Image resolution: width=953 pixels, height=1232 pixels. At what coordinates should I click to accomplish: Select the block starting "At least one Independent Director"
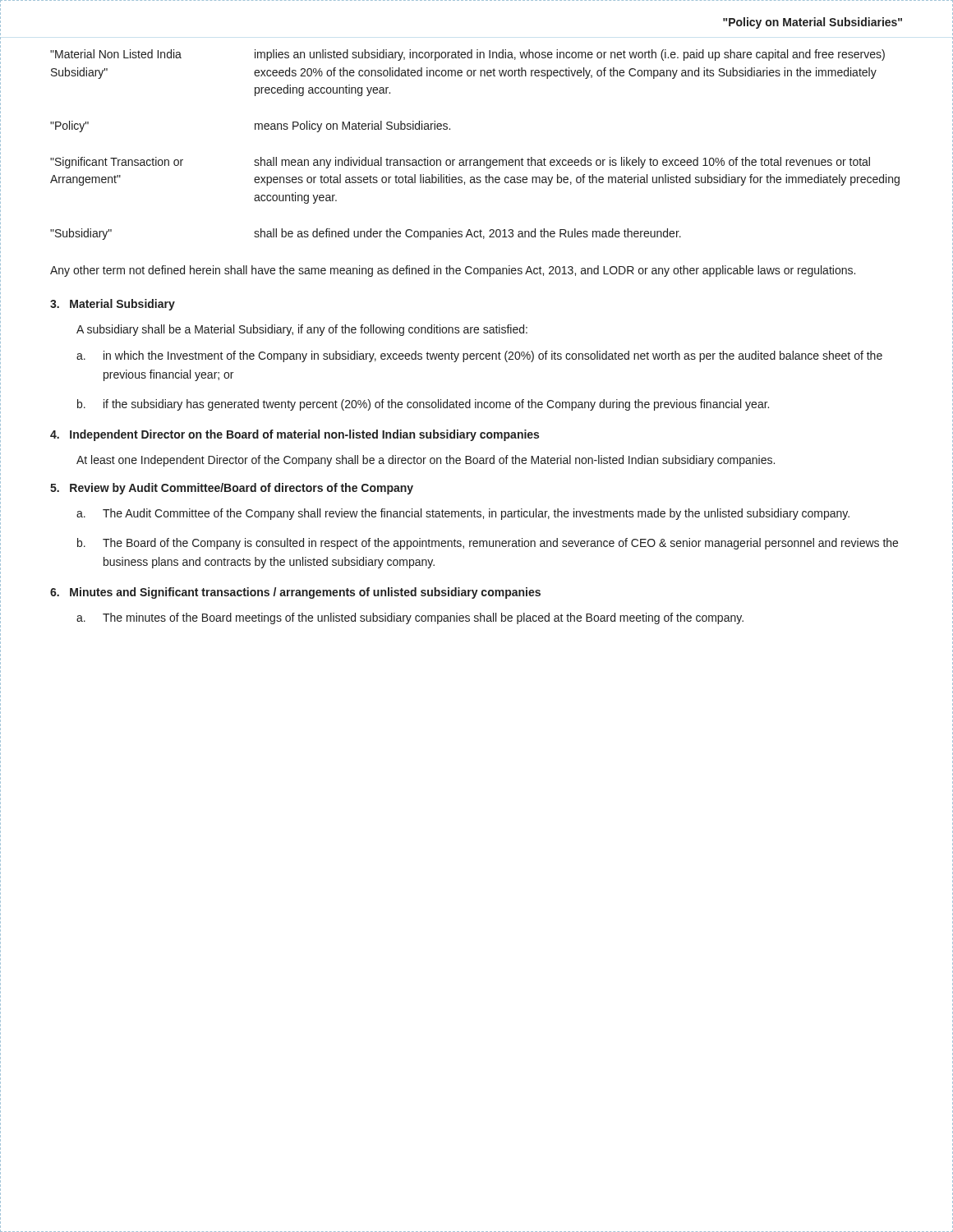click(426, 460)
